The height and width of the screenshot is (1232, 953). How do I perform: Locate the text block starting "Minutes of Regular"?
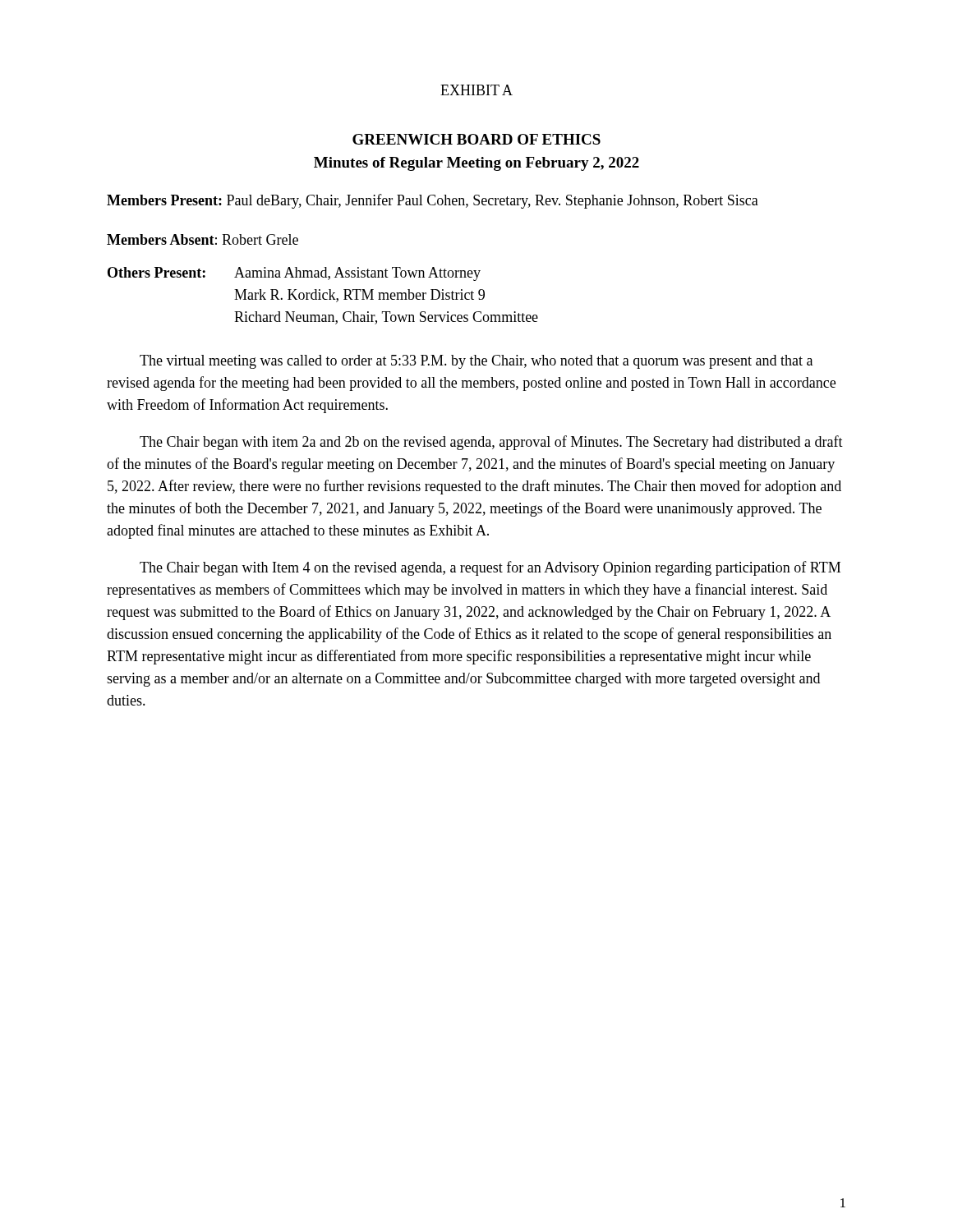[x=476, y=162]
